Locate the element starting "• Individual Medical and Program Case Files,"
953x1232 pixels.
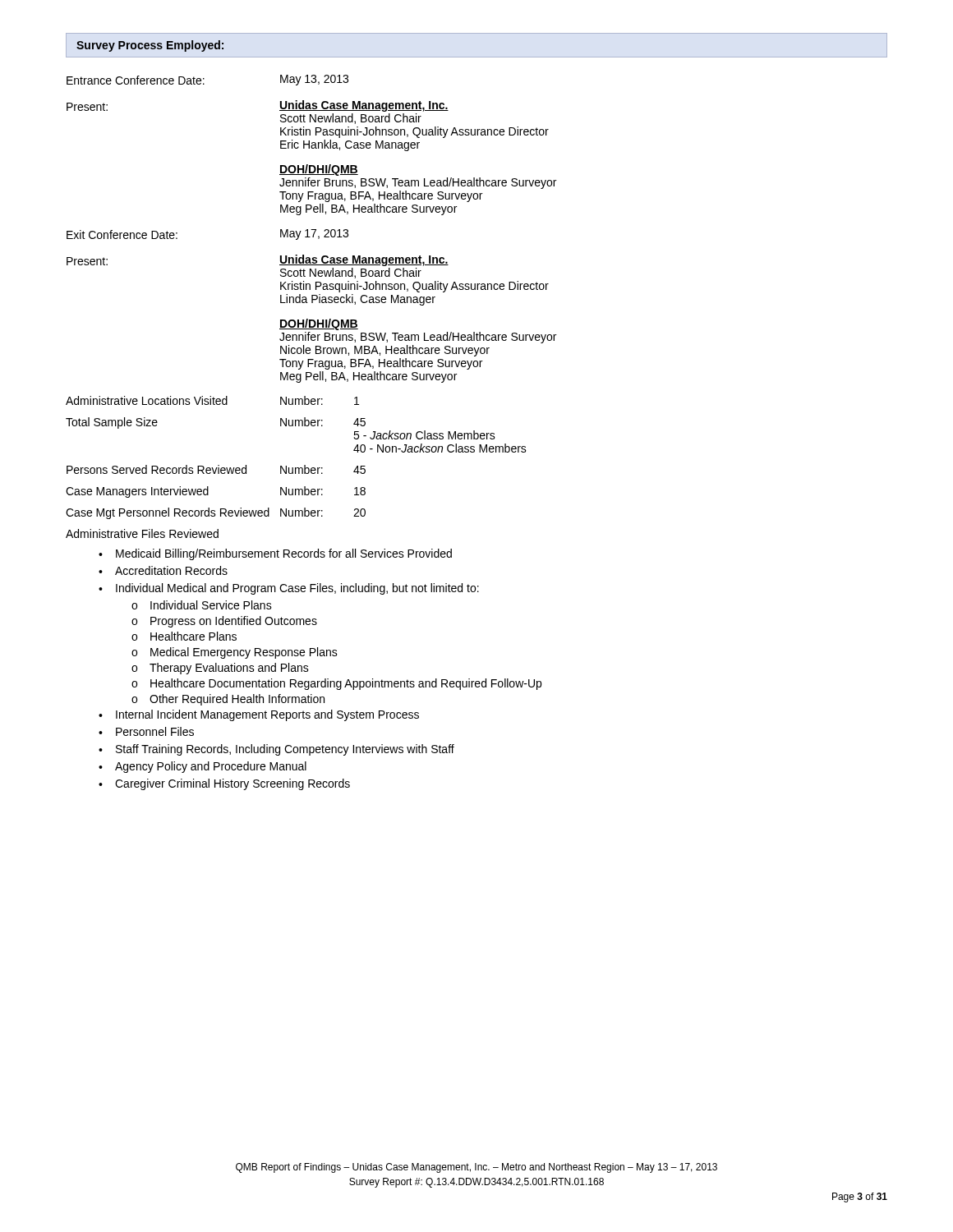point(289,589)
